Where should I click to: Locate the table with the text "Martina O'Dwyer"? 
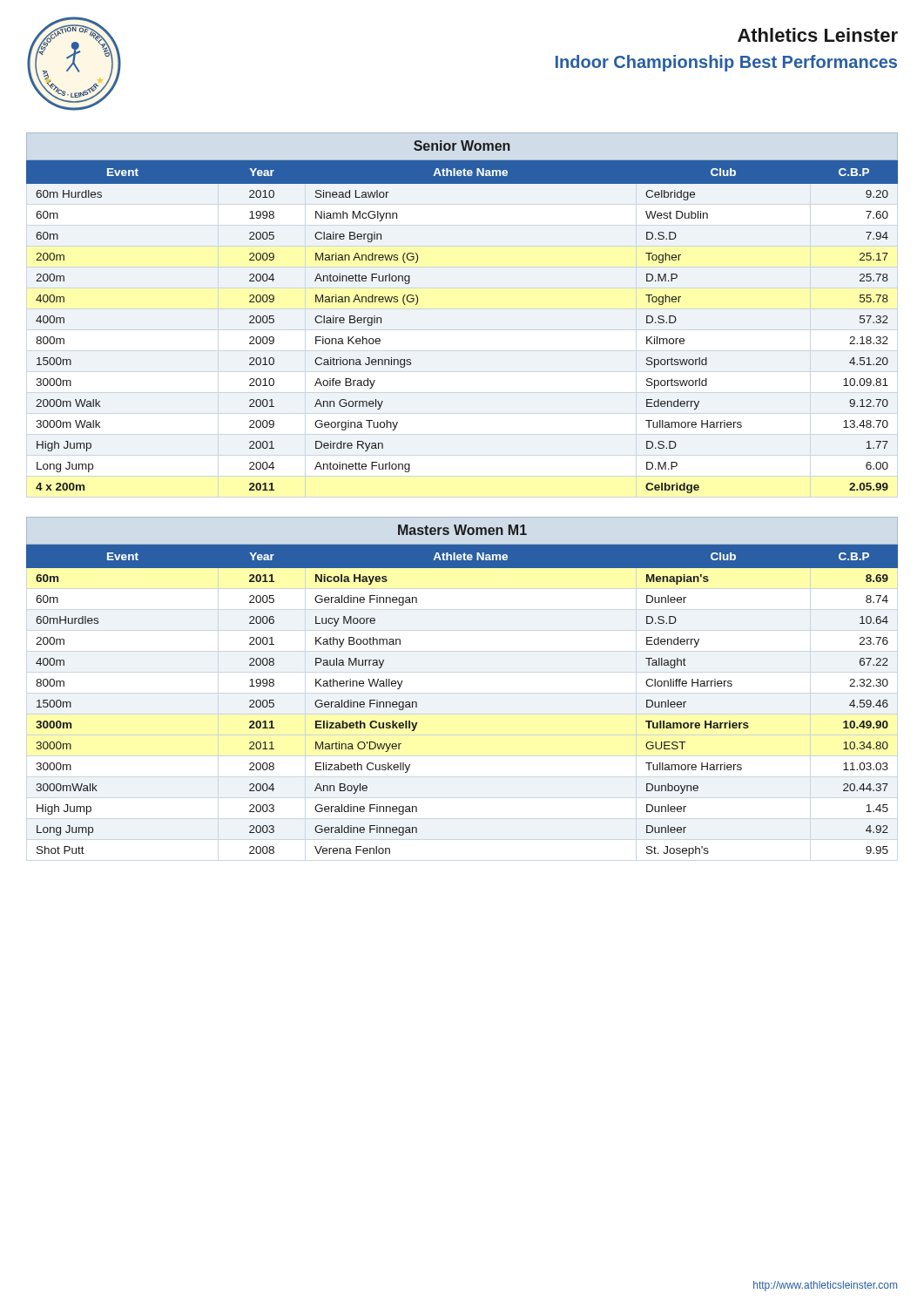click(462, 689)
